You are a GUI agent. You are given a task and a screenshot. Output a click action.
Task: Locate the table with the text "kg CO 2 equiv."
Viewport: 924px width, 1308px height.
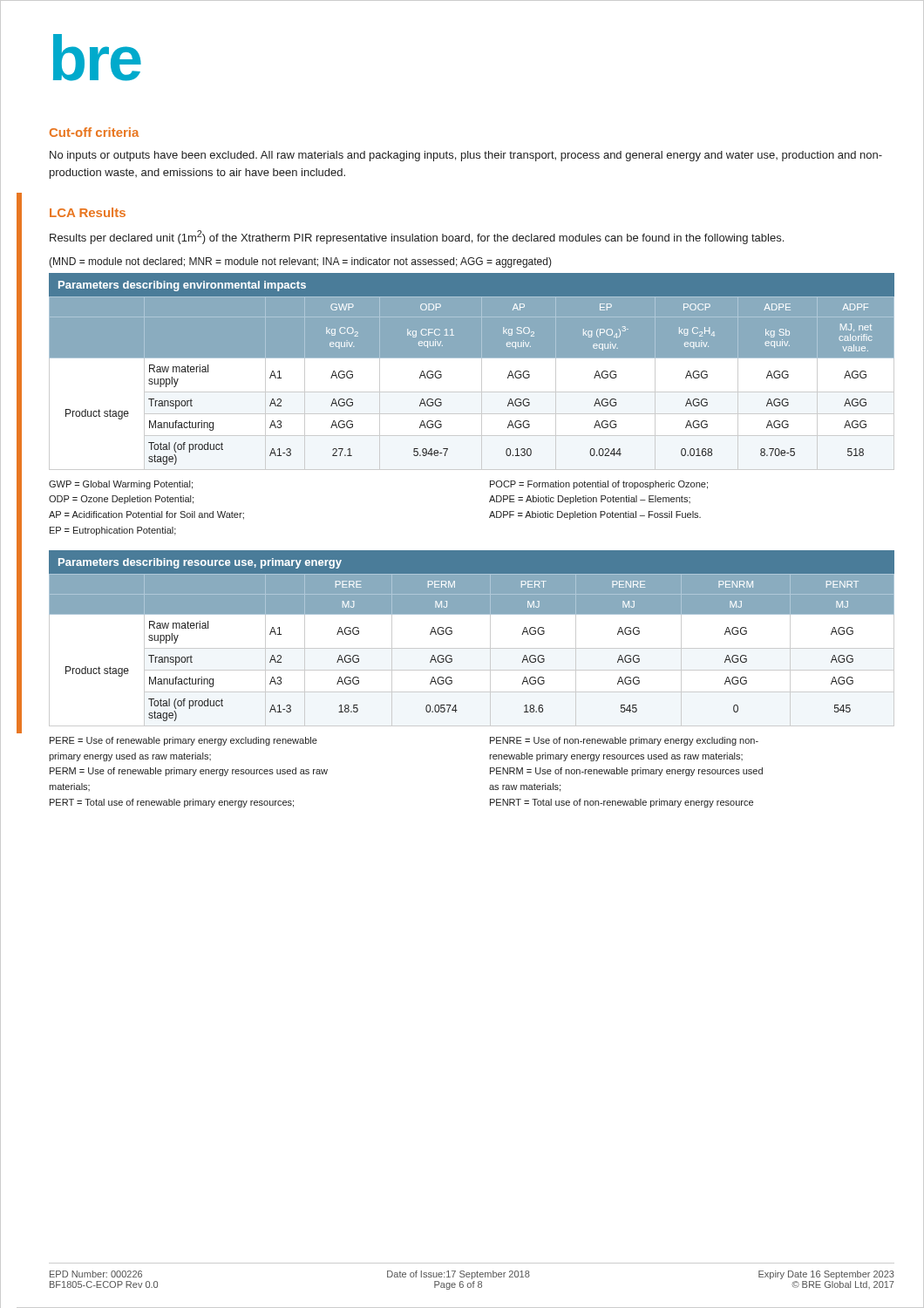pyautogui.click(x=472, y=371)
